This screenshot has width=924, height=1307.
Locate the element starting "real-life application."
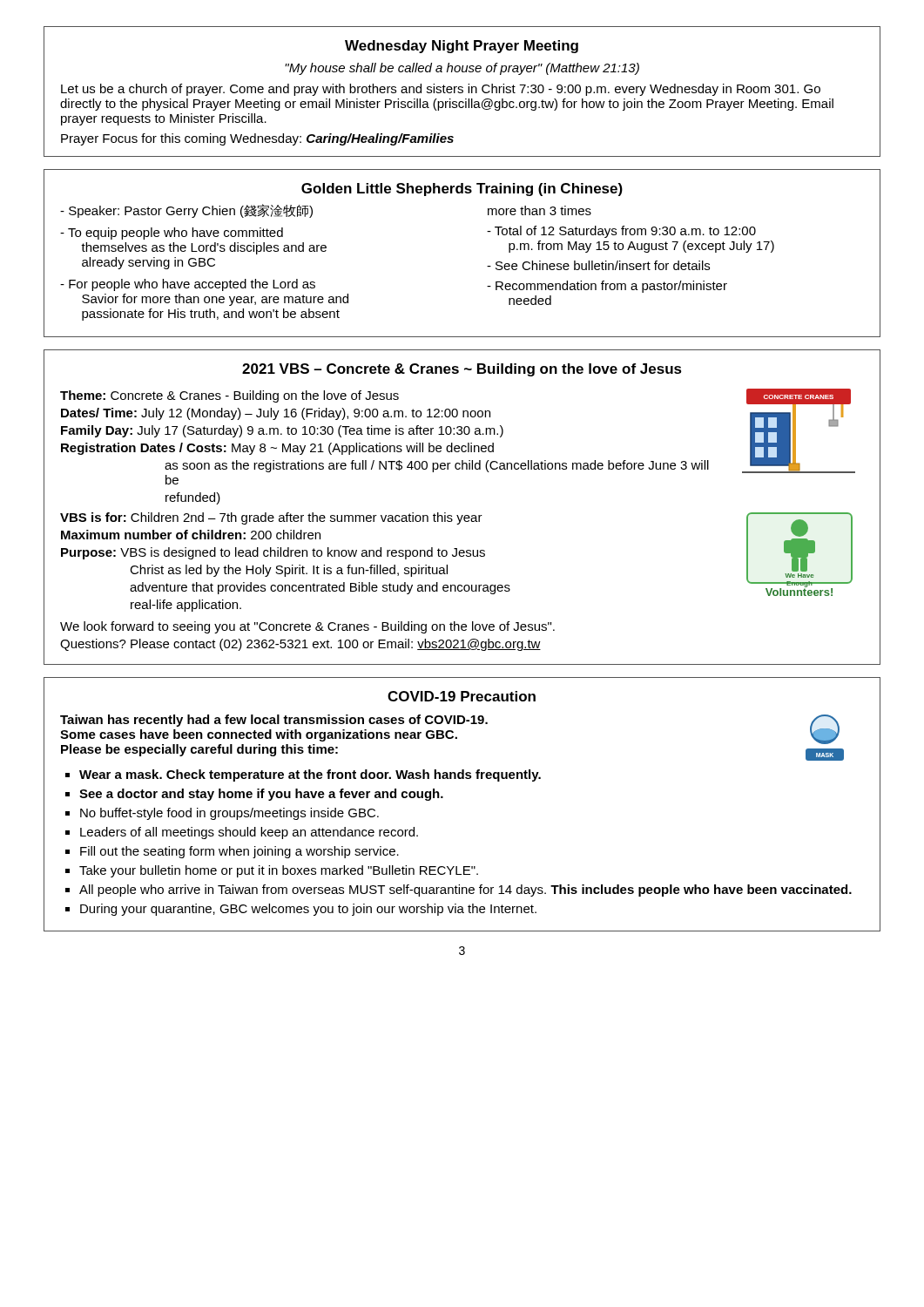tap(186, 604)
